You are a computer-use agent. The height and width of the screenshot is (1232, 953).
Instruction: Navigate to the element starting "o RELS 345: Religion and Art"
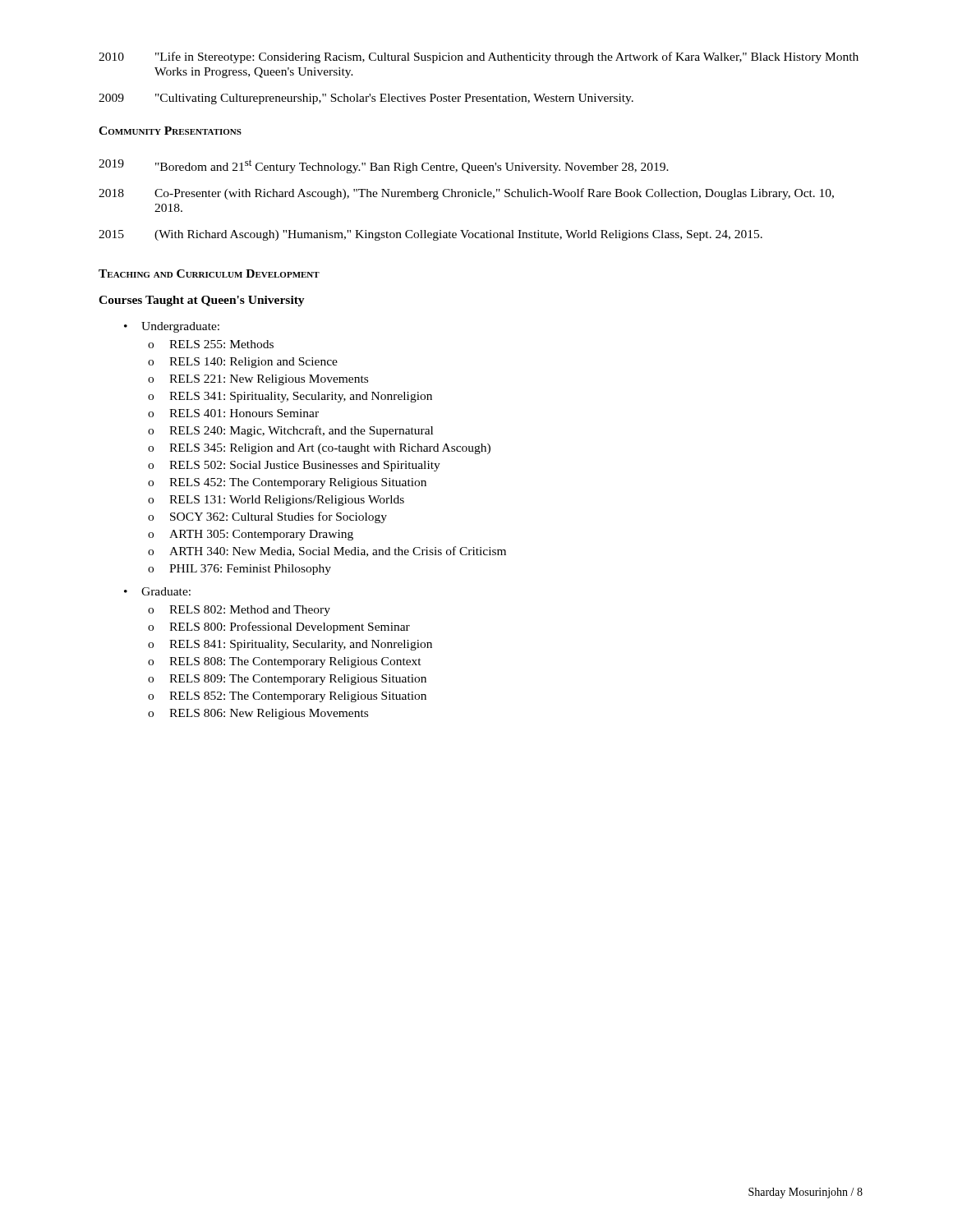tap(319, 448)
